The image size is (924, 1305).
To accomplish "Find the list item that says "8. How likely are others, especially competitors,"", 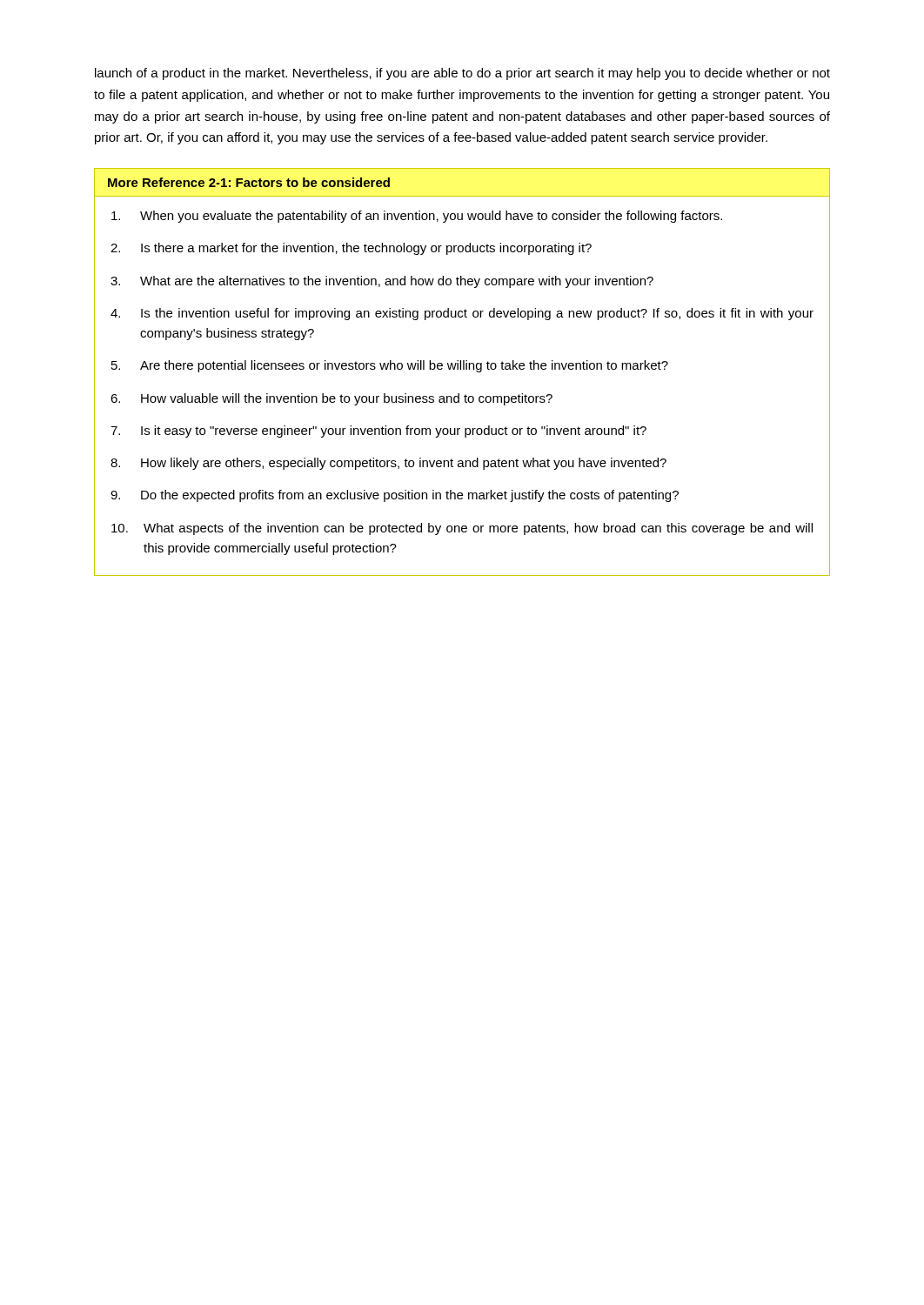I will pos(462,463).
